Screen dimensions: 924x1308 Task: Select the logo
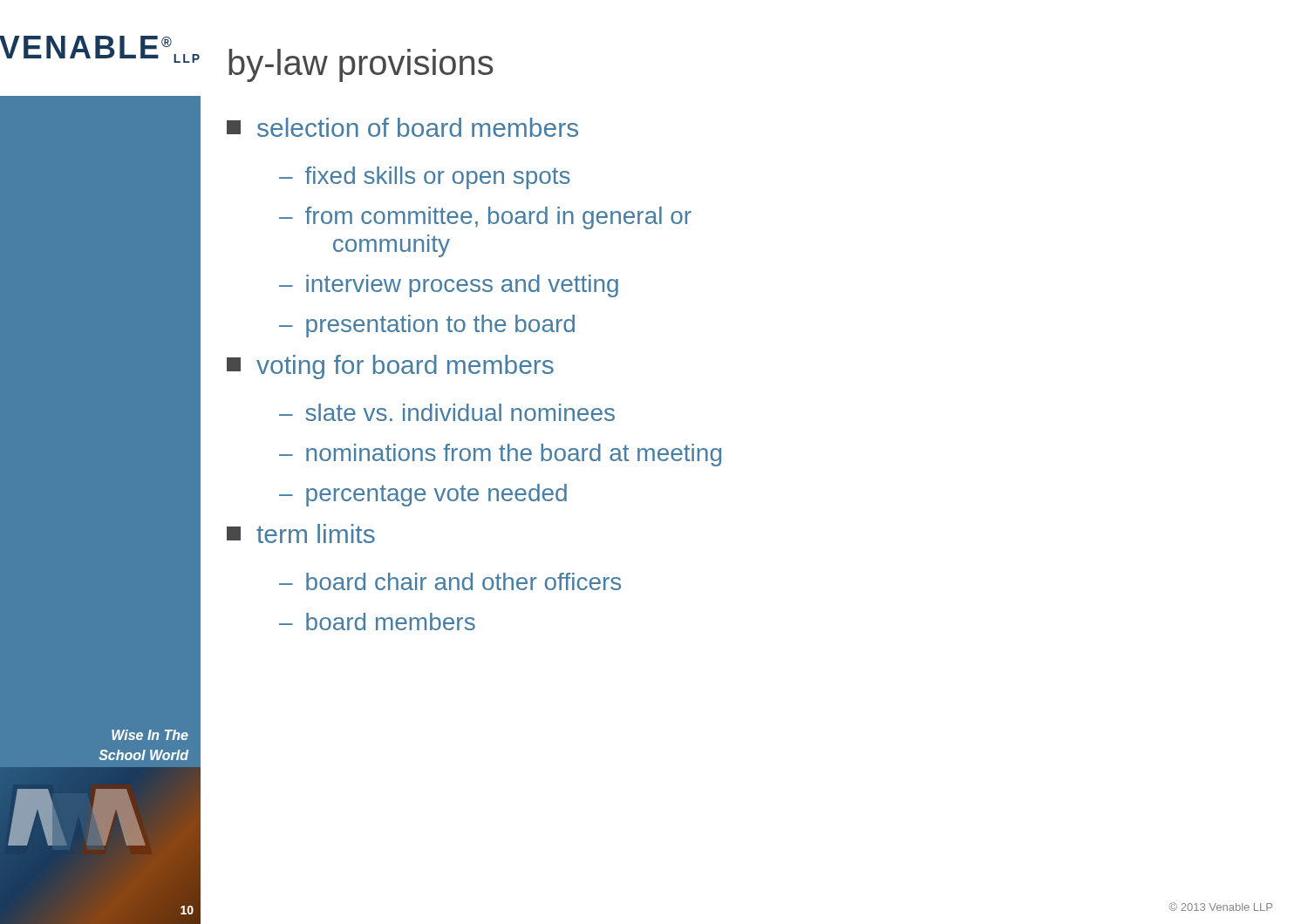pyautogui.click(x=100, y=48)
